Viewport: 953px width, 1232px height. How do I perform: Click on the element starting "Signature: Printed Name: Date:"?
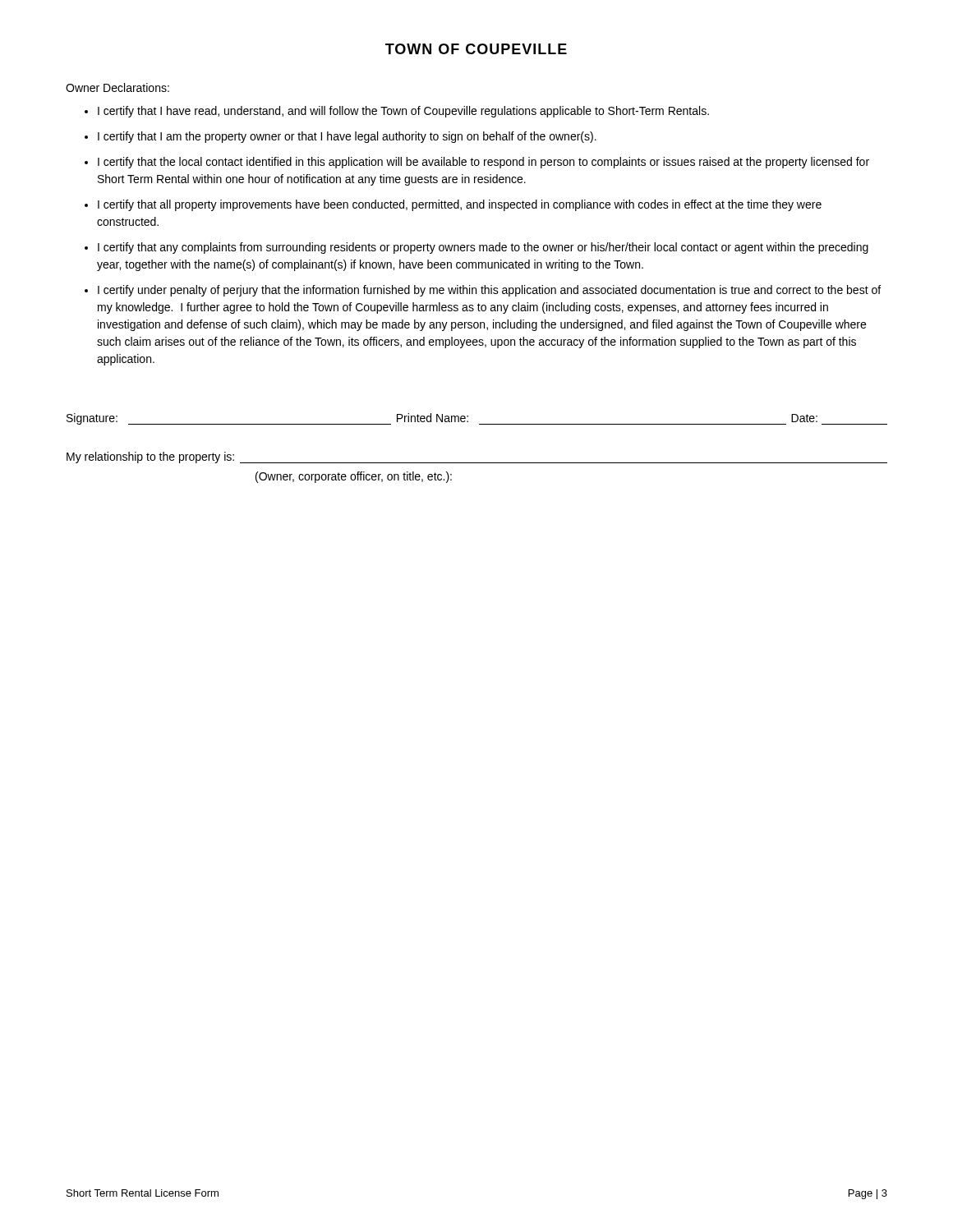[x=476, y=417]
